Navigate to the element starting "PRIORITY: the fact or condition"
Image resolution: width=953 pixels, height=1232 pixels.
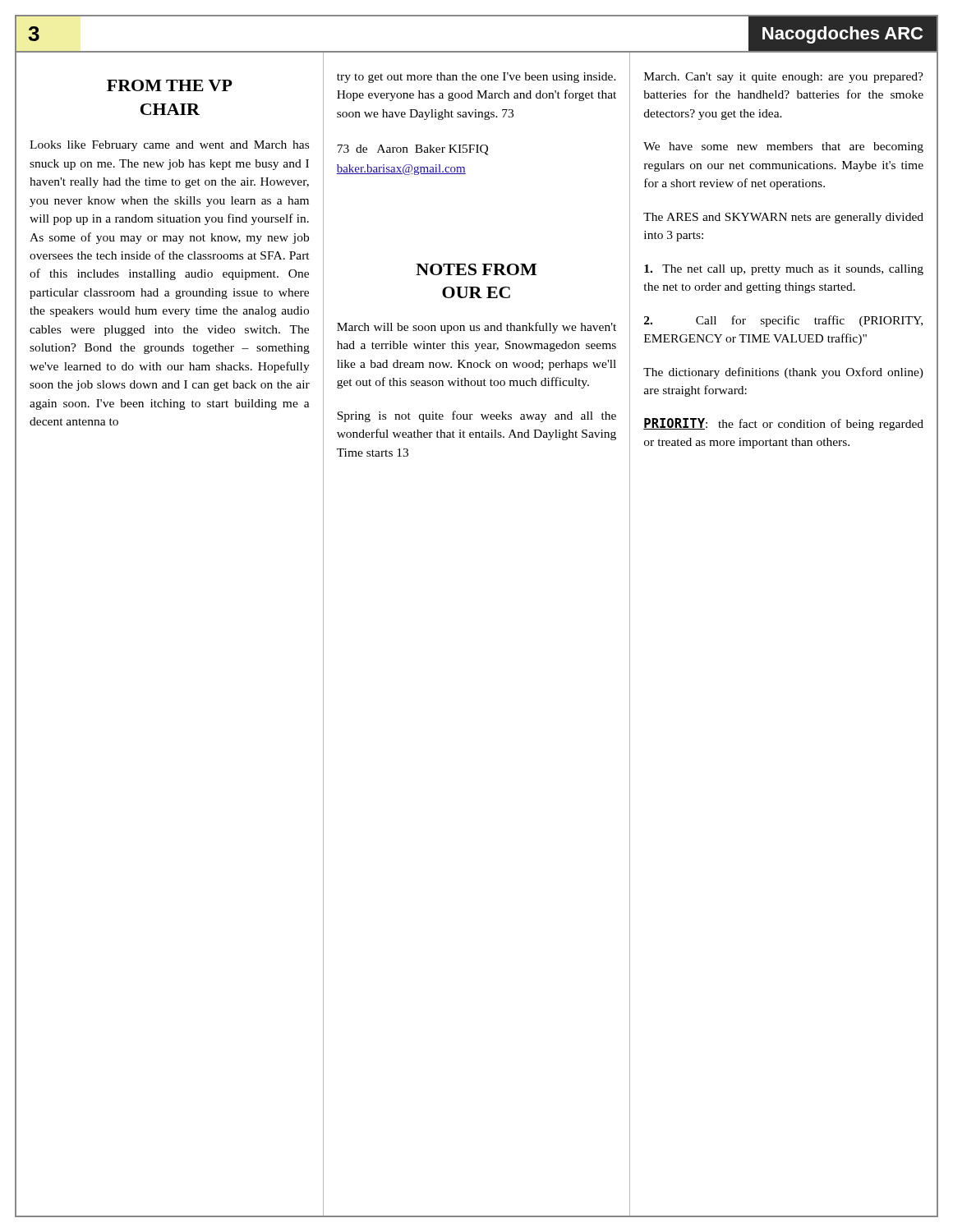(784, 432)
